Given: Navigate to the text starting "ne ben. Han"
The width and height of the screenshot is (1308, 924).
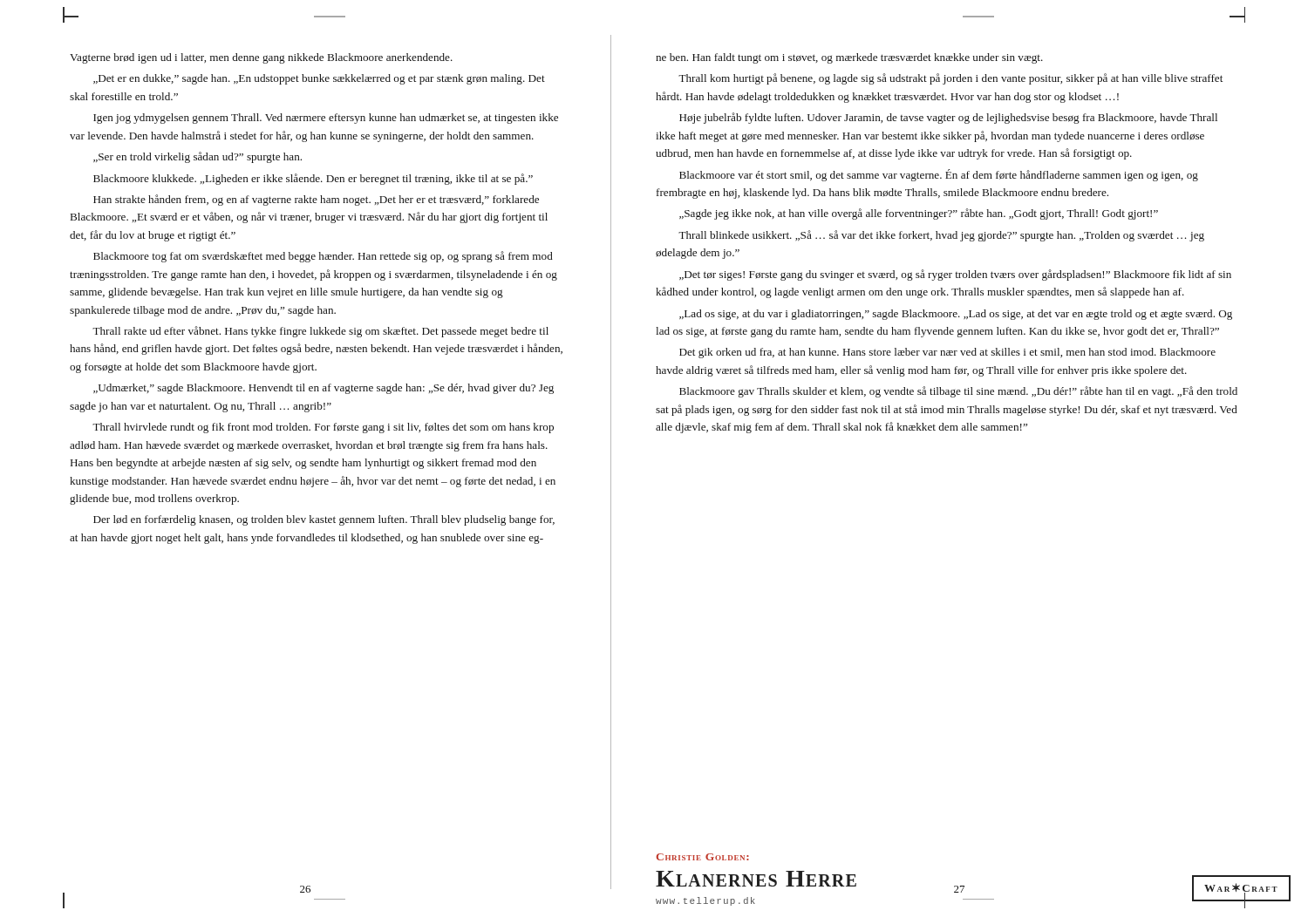Looking at the screenshot, I should click(947, 243).
